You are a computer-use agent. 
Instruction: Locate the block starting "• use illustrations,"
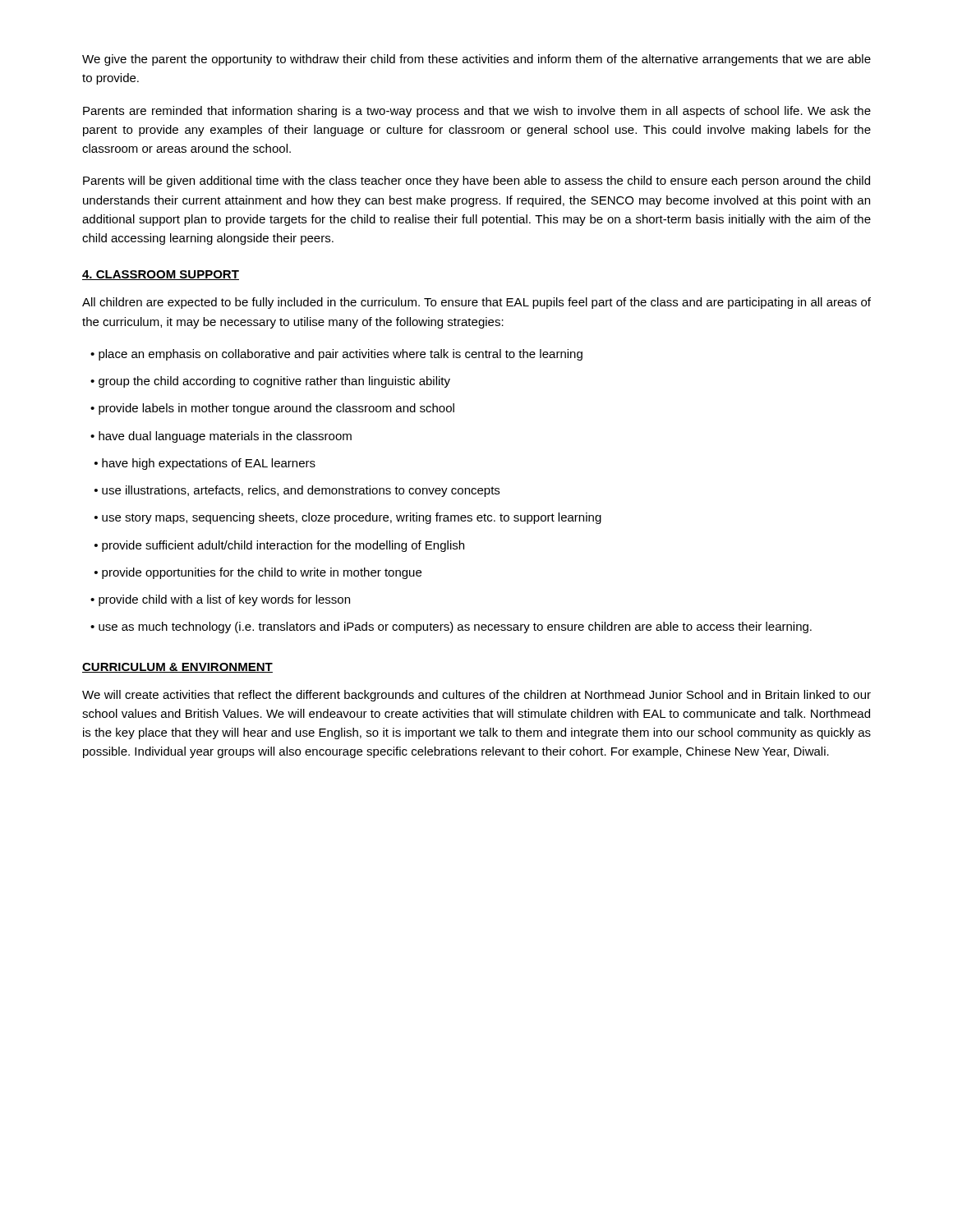(295, 490)
